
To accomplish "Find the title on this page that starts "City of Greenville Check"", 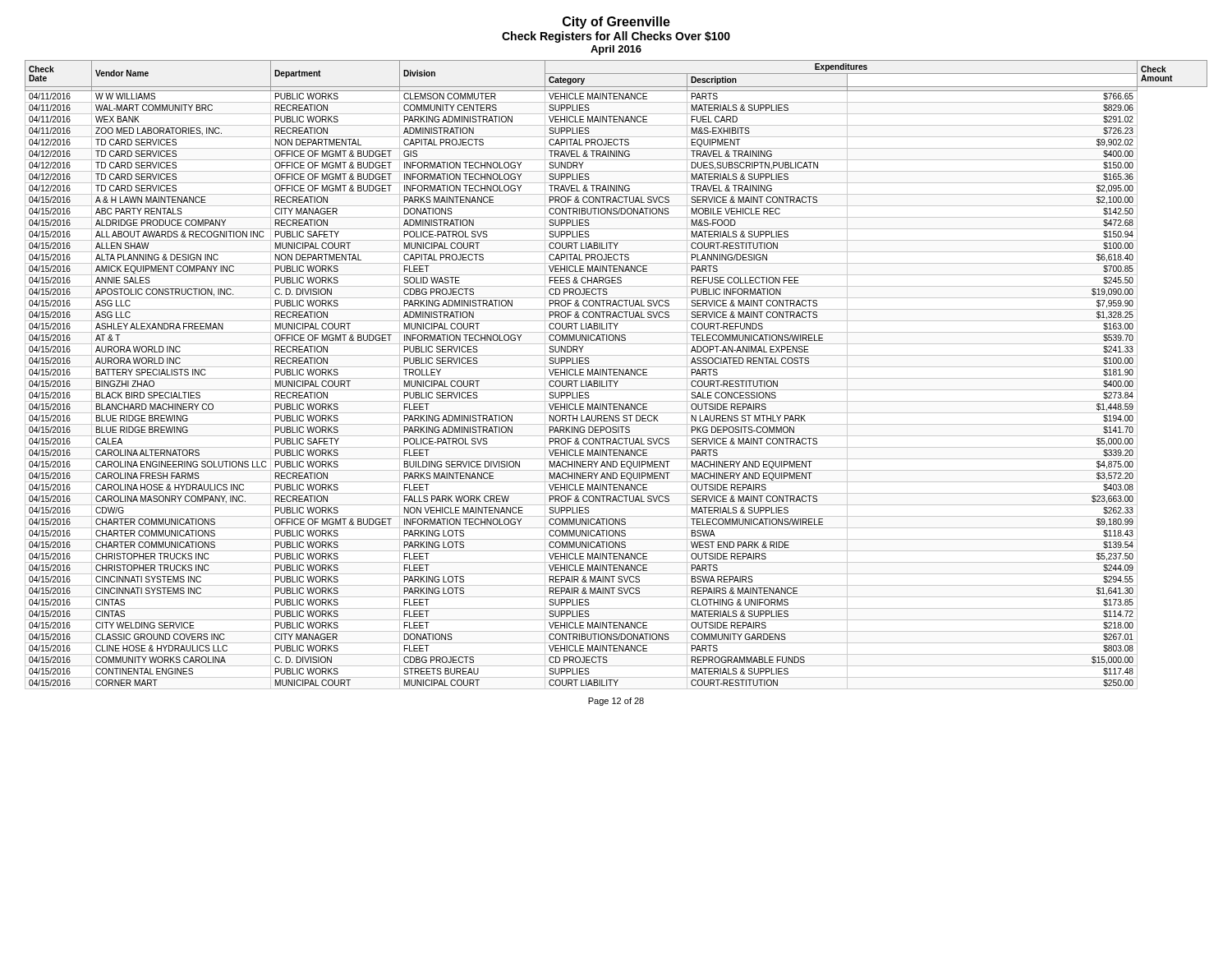I will 616,35.
